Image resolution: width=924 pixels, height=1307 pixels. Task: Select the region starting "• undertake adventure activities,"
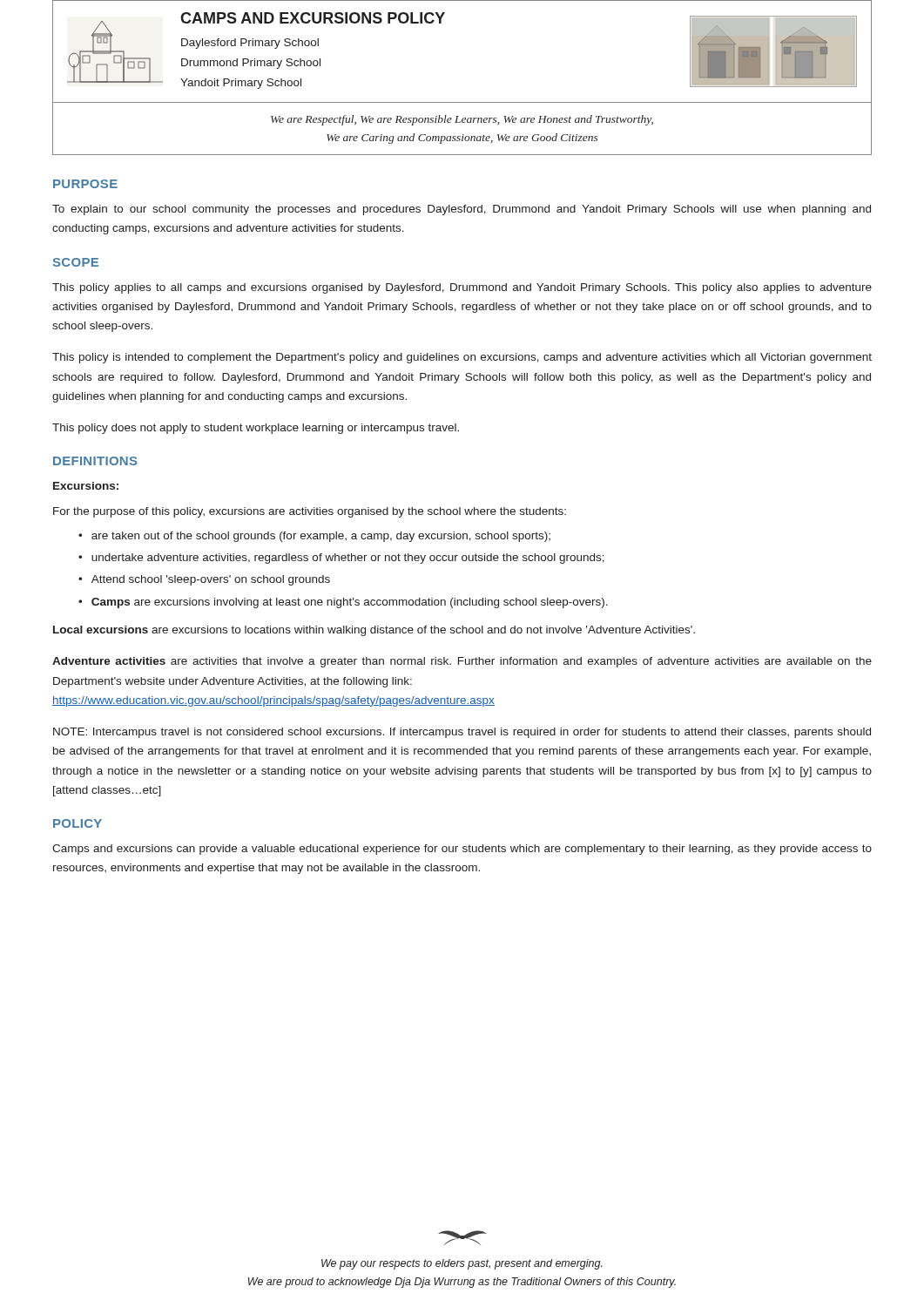click(x=342, y=558)
